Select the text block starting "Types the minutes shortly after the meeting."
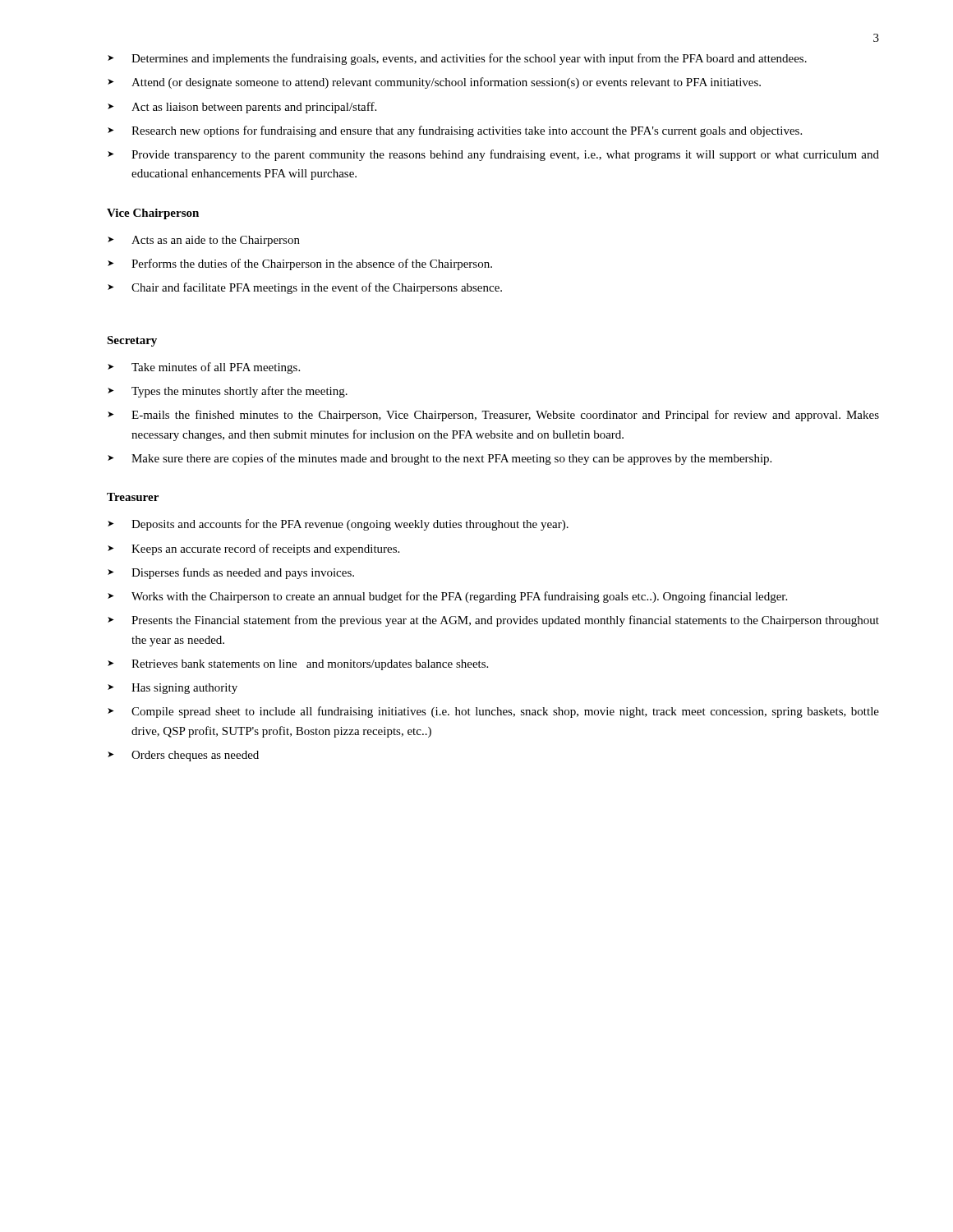953x1232 pixels. point(240,391)
